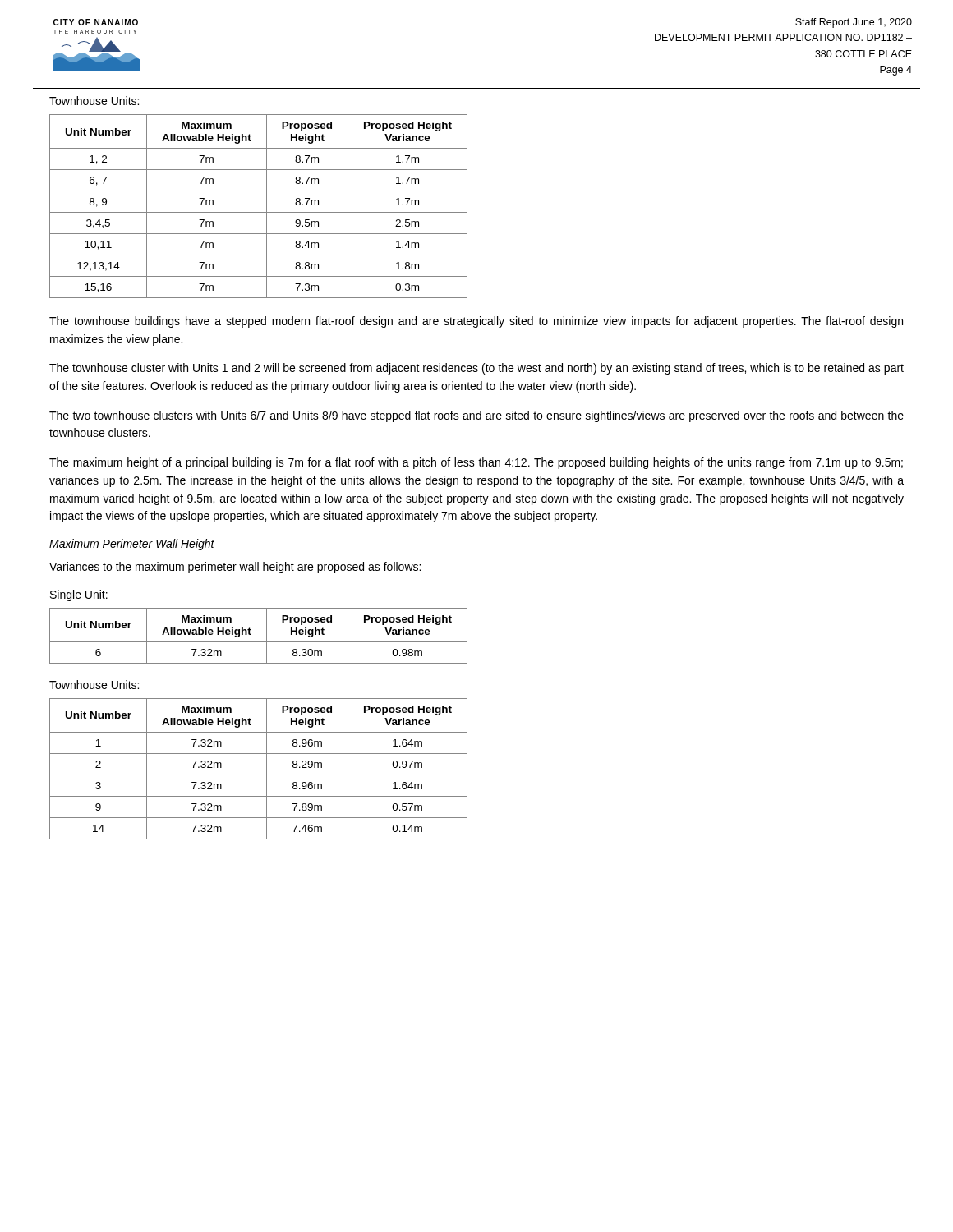This screenshot has height=1232, width=953.
Task: Locate the block starting "The maximum height of a principal building is"
Action: coord(476,489)
